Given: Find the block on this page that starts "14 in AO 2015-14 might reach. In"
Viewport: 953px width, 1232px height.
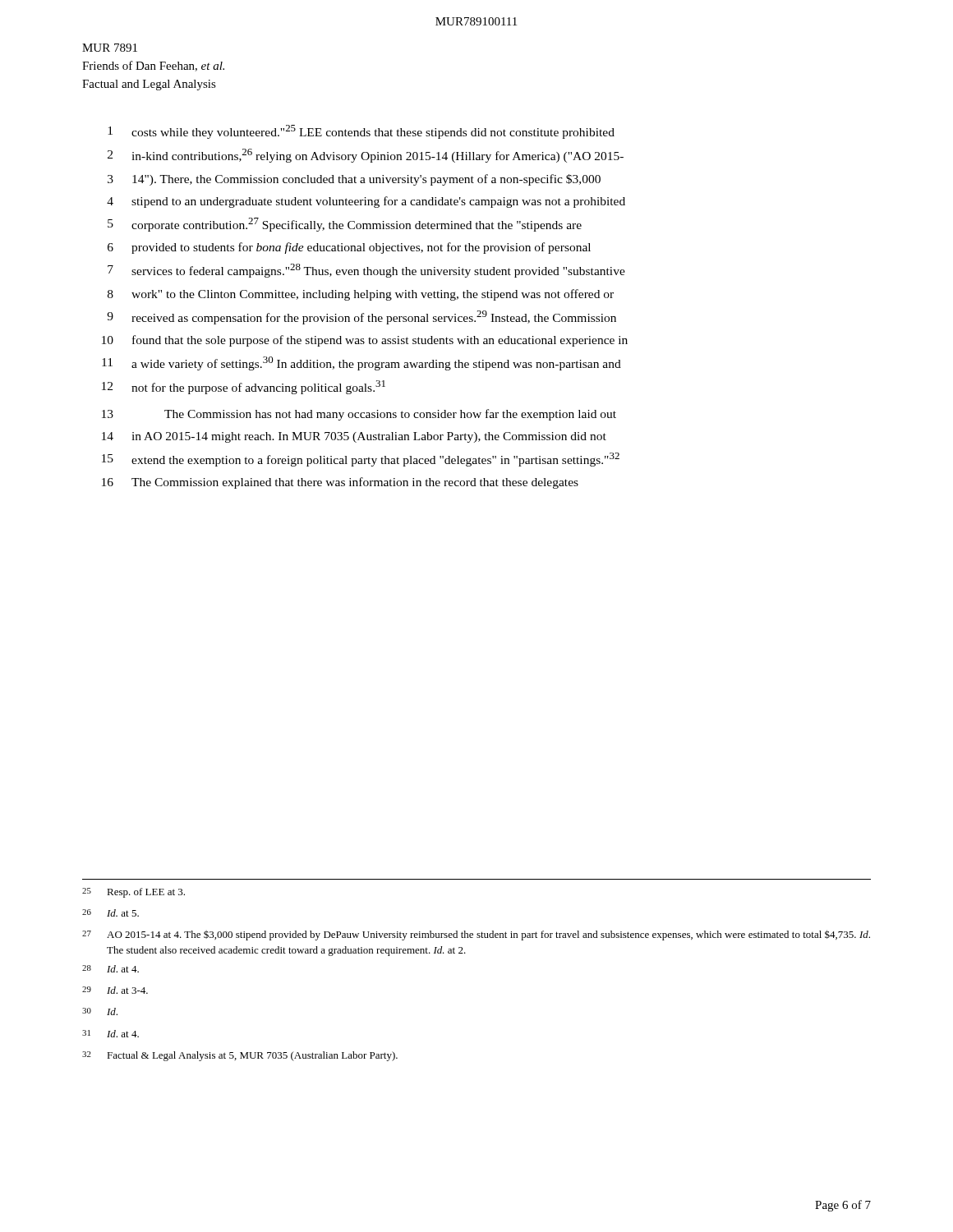Looking at the screenshot, I should click(476, 436).
